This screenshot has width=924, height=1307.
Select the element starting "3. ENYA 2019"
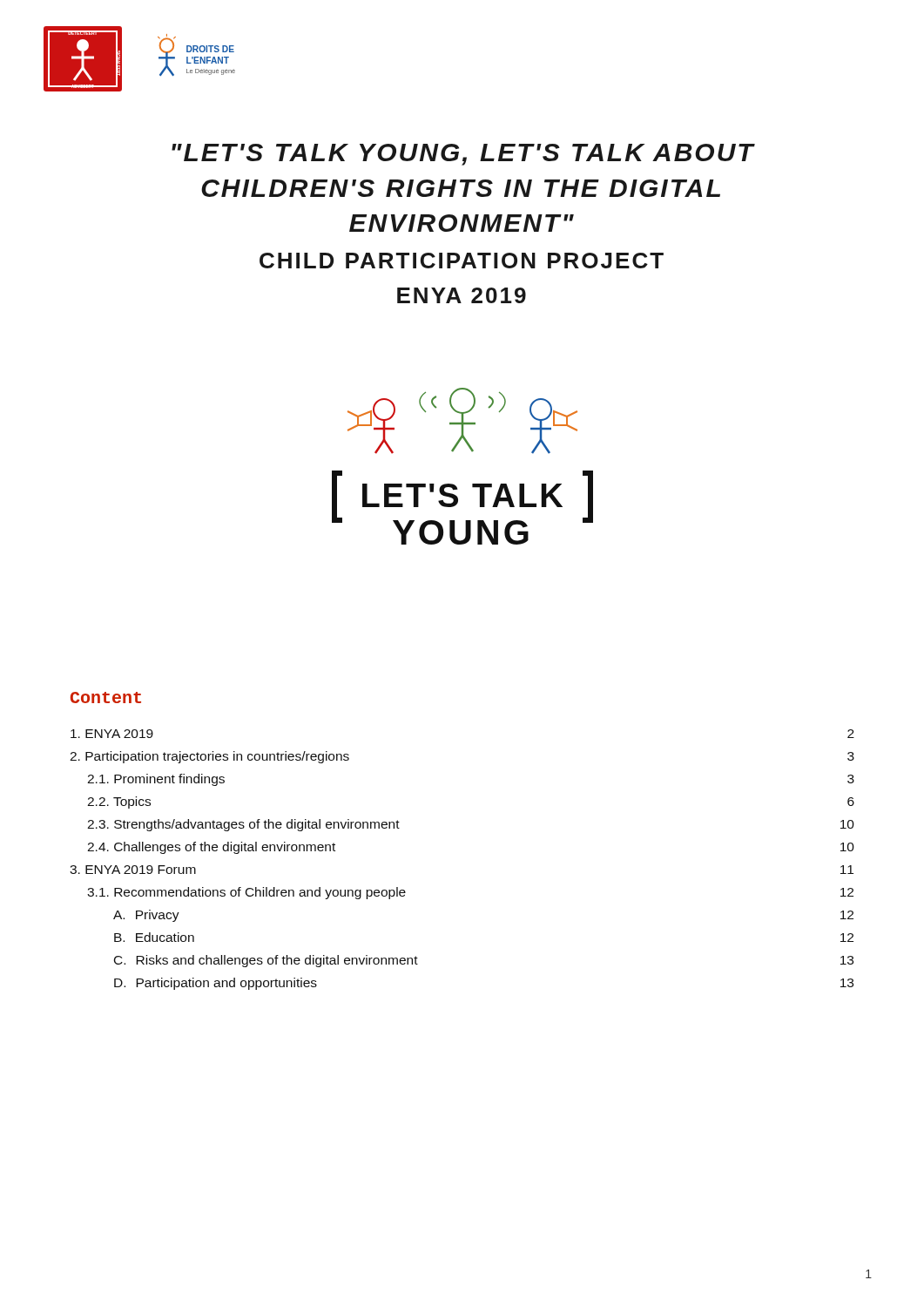coord(136,868)
